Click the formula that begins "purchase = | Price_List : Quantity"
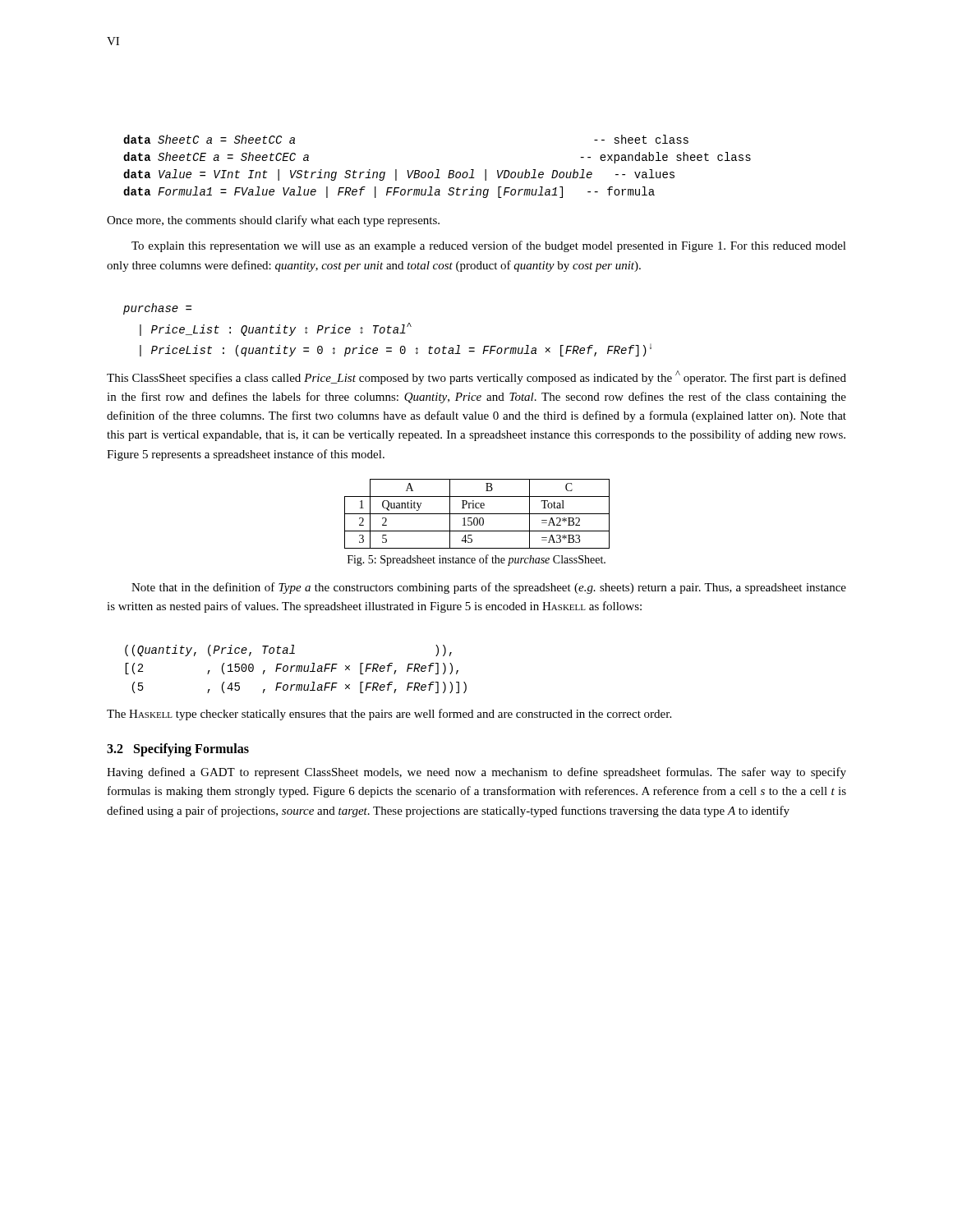The height and width of the screenshot is (1232, 953). pos(388,329)
